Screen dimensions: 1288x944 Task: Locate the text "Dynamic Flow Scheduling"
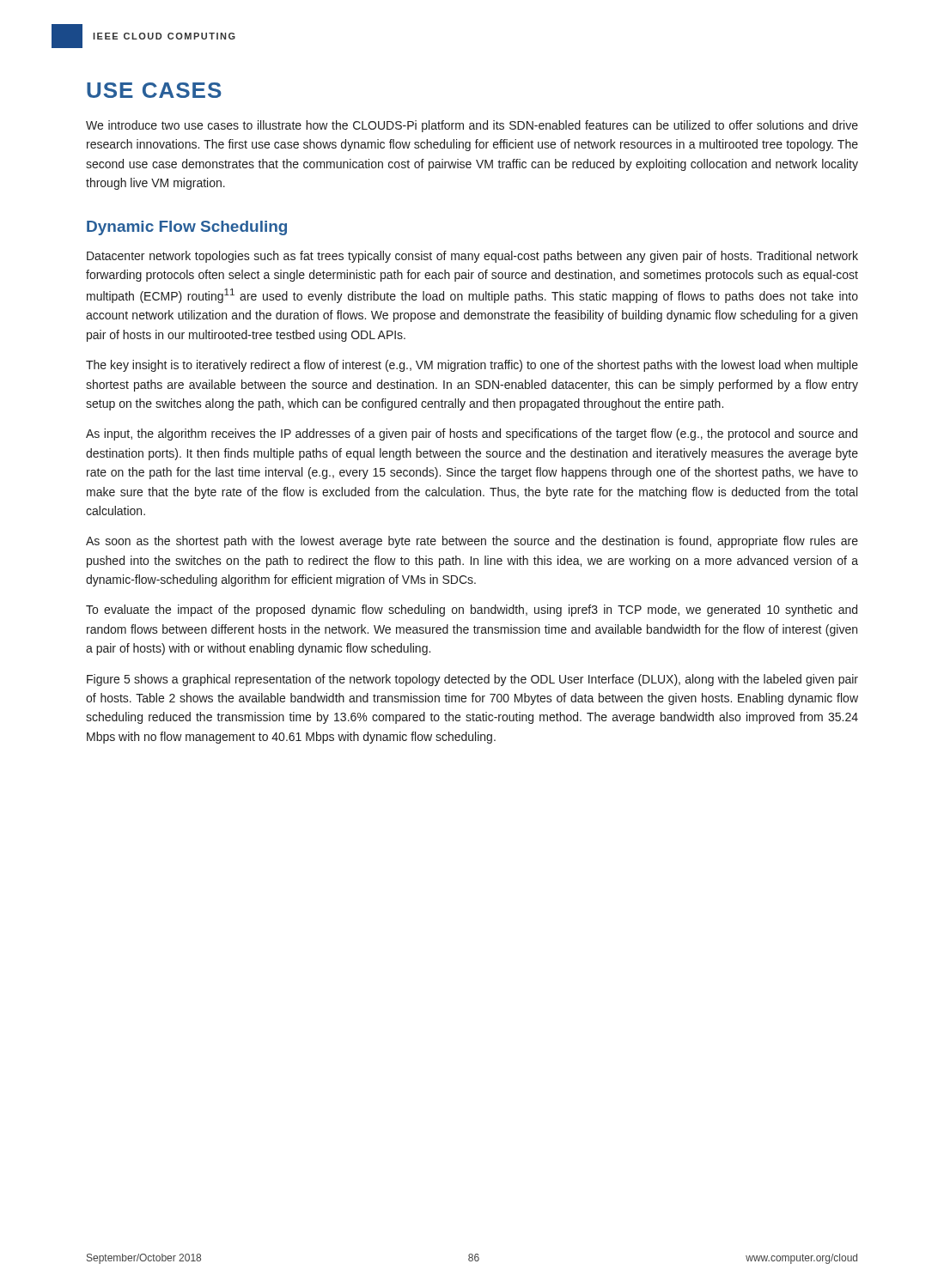(x=187, y=226)
